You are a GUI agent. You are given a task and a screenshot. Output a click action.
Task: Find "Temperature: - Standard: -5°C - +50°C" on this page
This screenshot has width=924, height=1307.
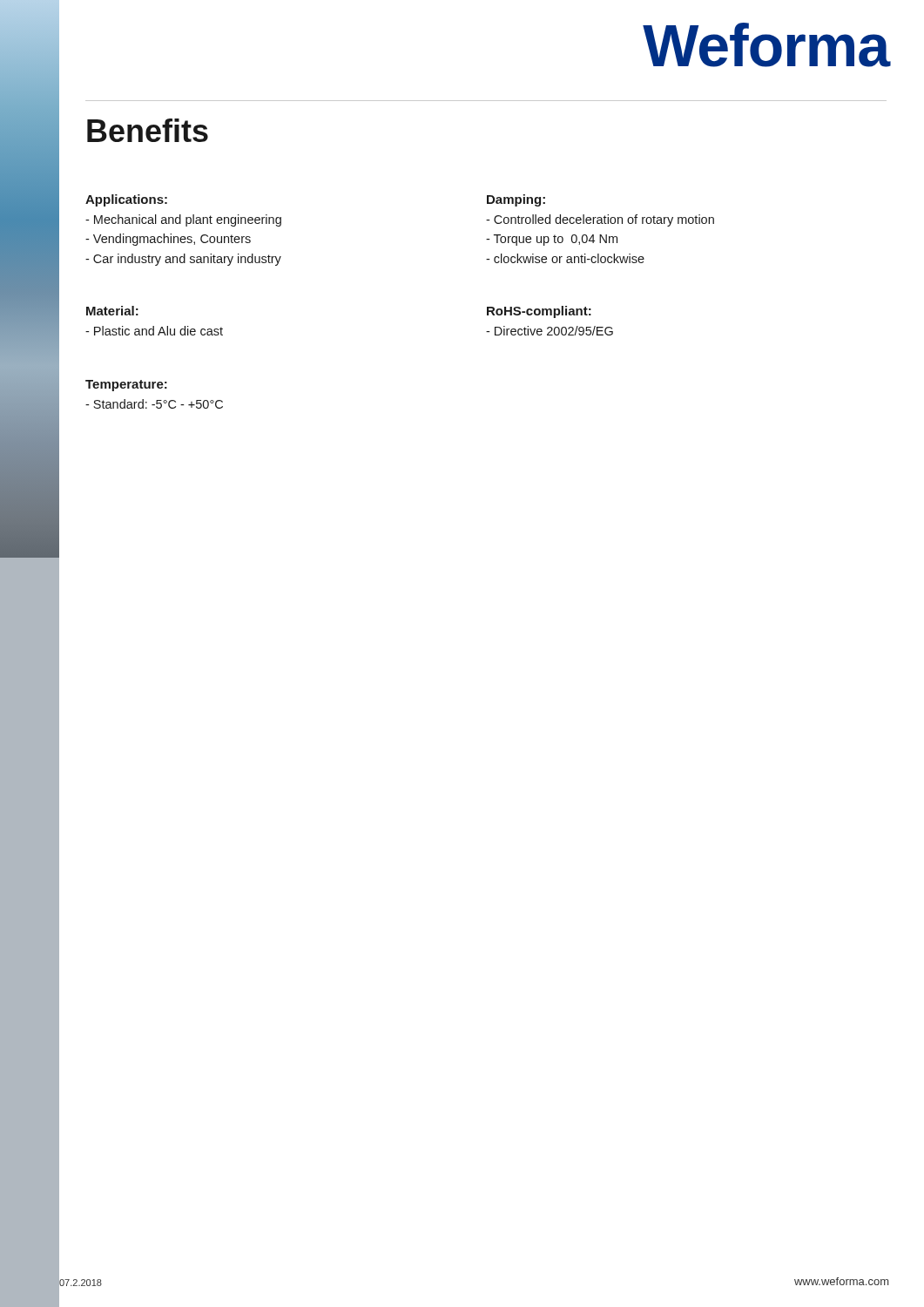(x=126, y=386)
